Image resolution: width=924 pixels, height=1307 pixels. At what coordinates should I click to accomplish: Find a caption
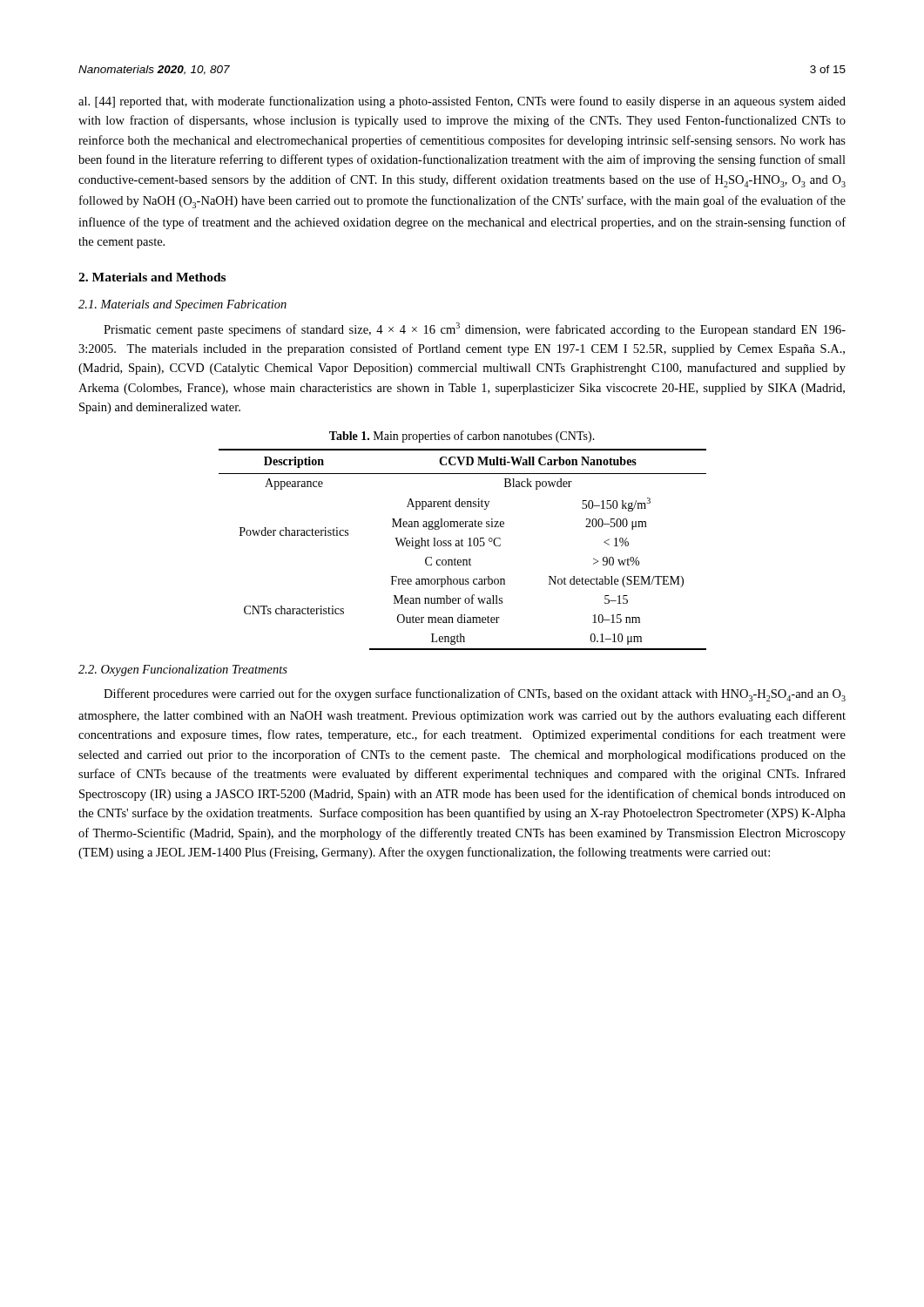point(462,436)
